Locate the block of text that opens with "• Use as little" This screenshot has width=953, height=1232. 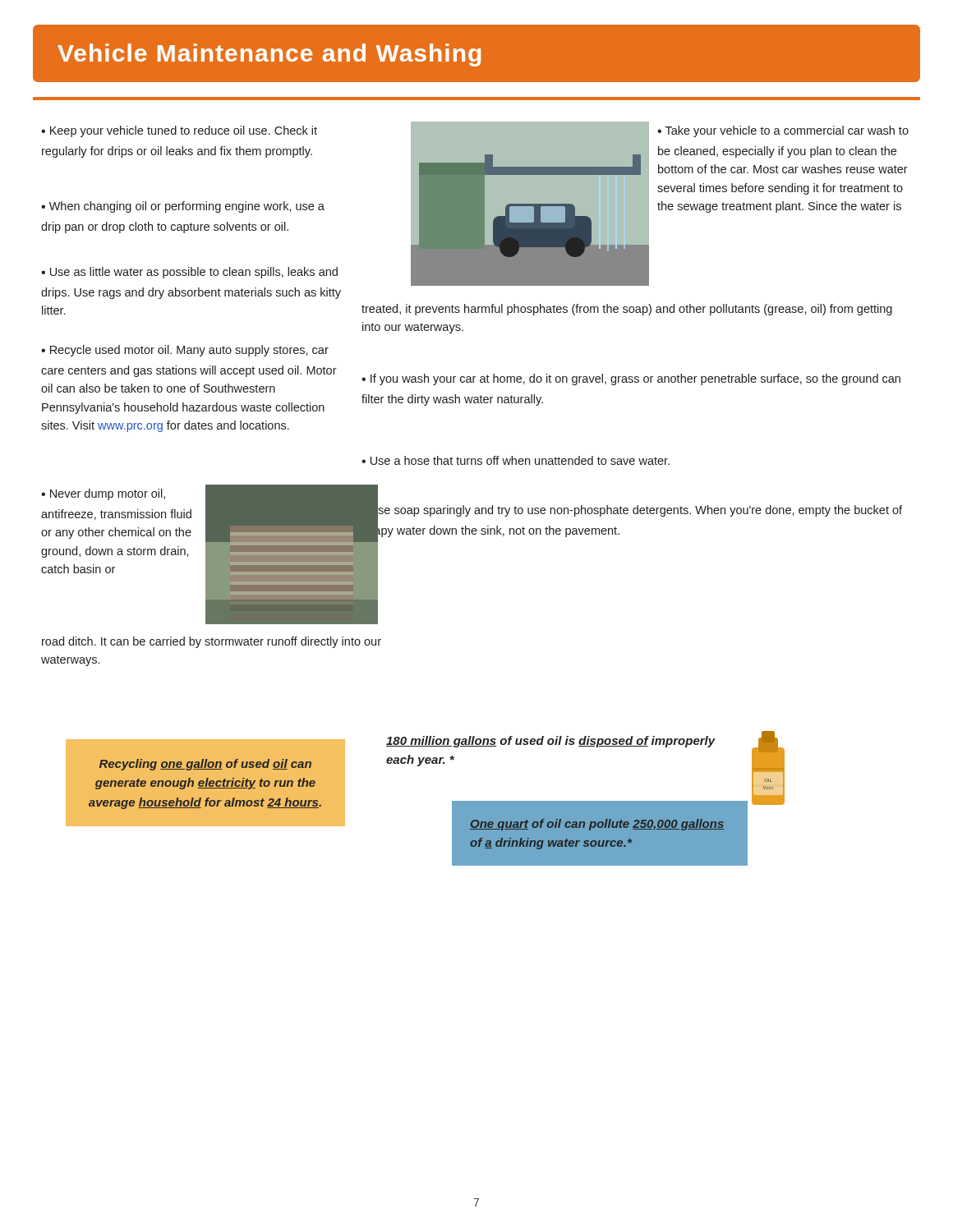[191, 291]
